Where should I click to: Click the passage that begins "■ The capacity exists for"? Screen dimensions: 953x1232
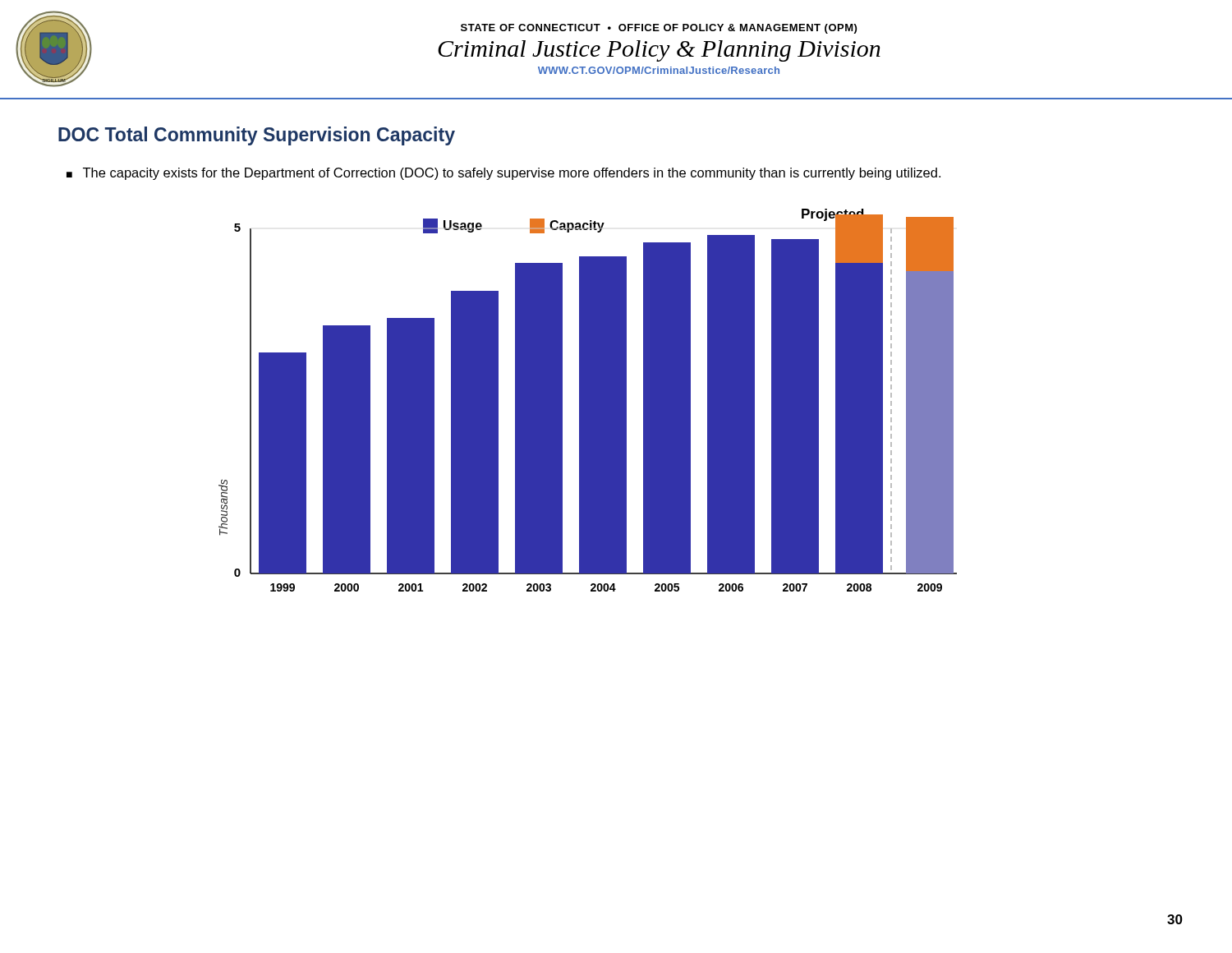click(x=504, y=173)
